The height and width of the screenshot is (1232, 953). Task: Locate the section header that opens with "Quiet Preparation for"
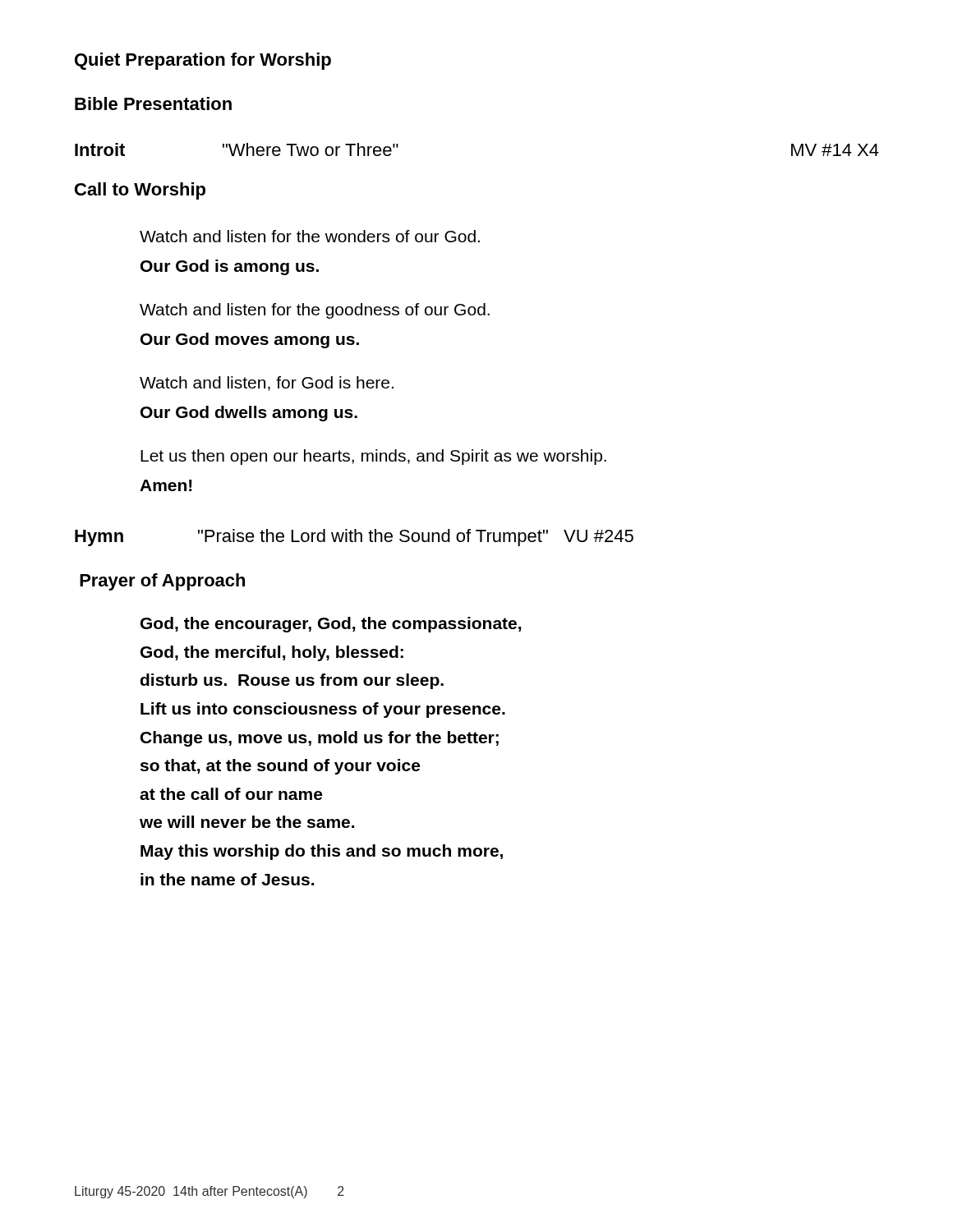point(203,60)
